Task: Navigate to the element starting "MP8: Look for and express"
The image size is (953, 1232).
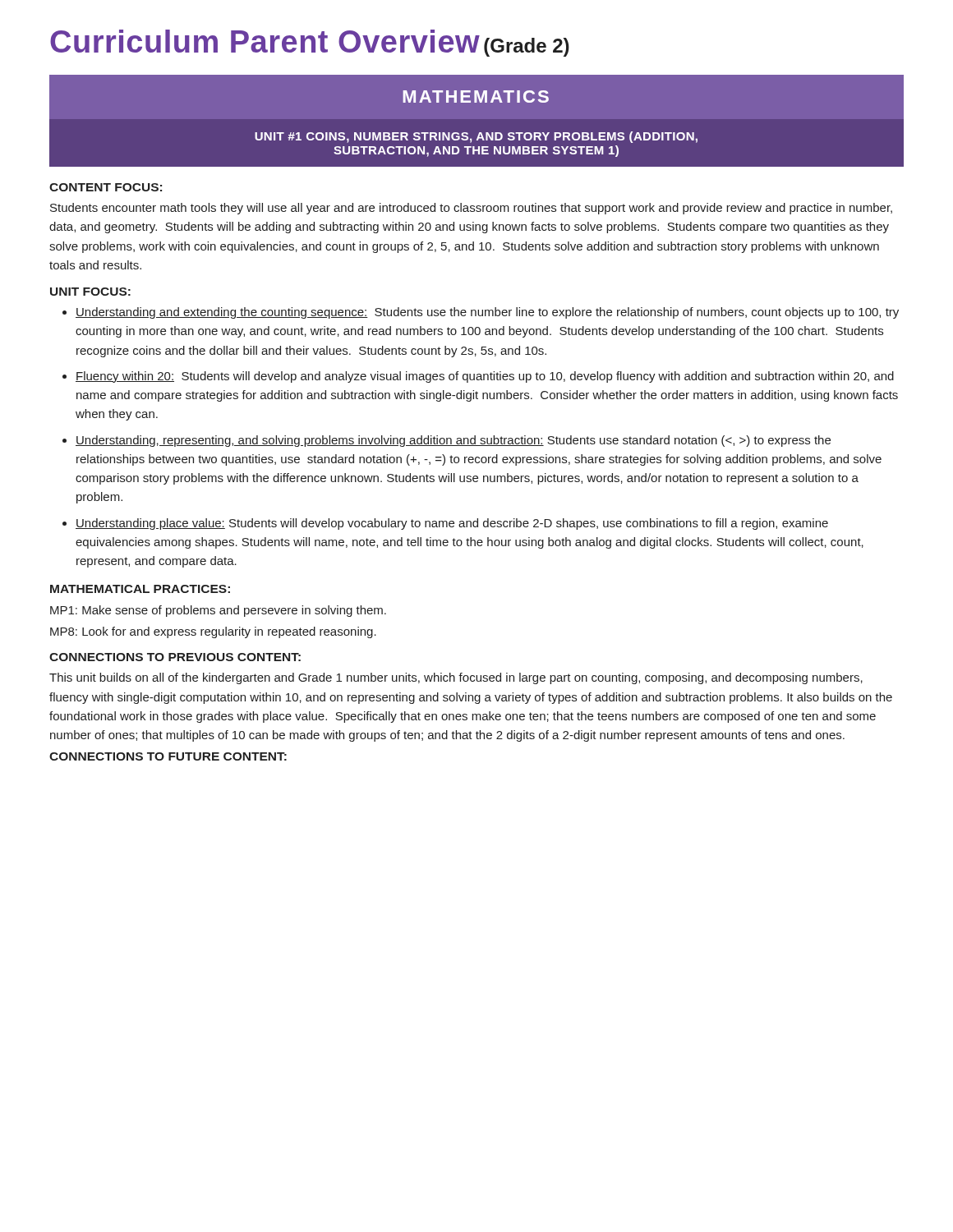Action: click(x=213, y=631)
